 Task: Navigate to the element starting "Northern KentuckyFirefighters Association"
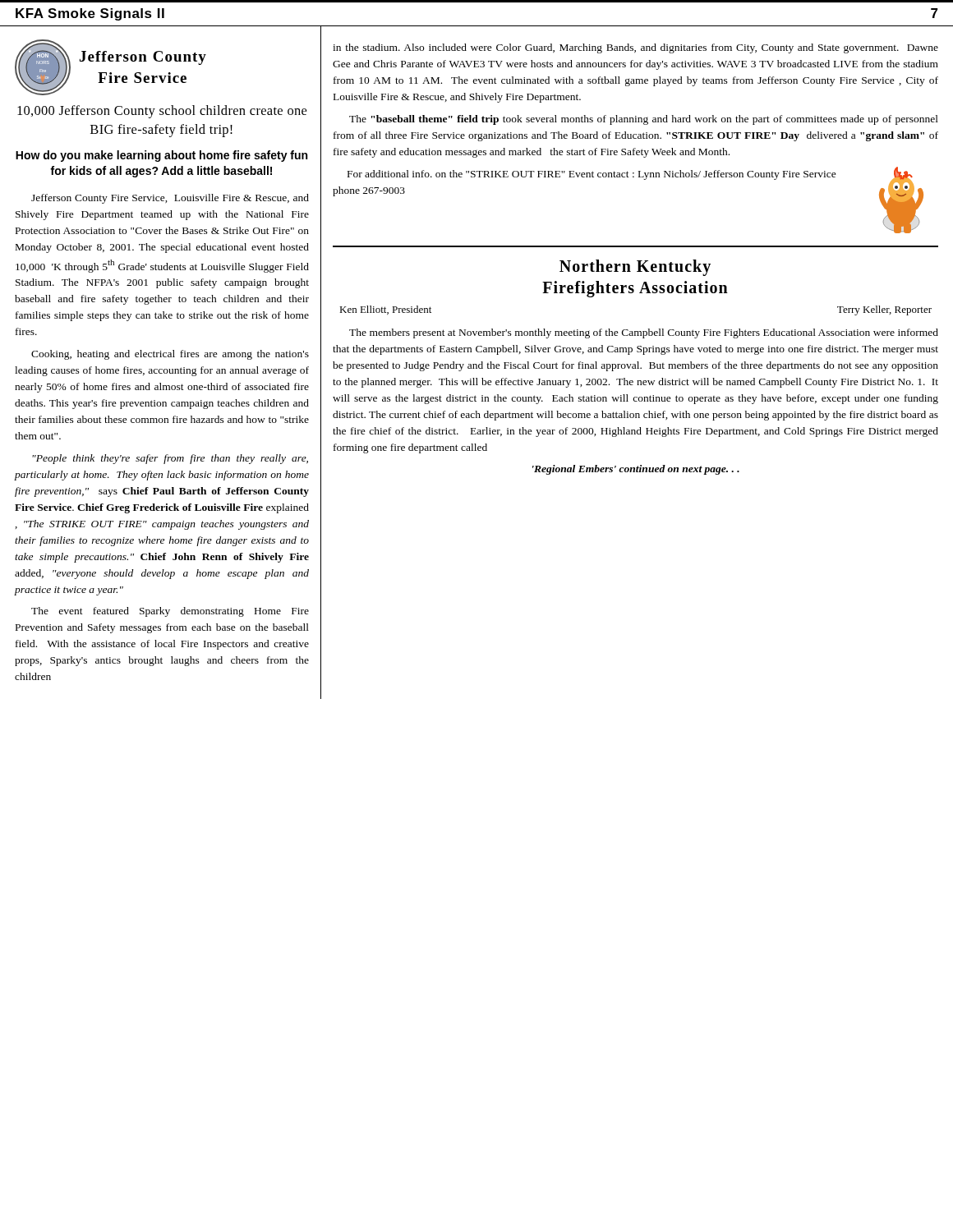click(x=635, y=277)
